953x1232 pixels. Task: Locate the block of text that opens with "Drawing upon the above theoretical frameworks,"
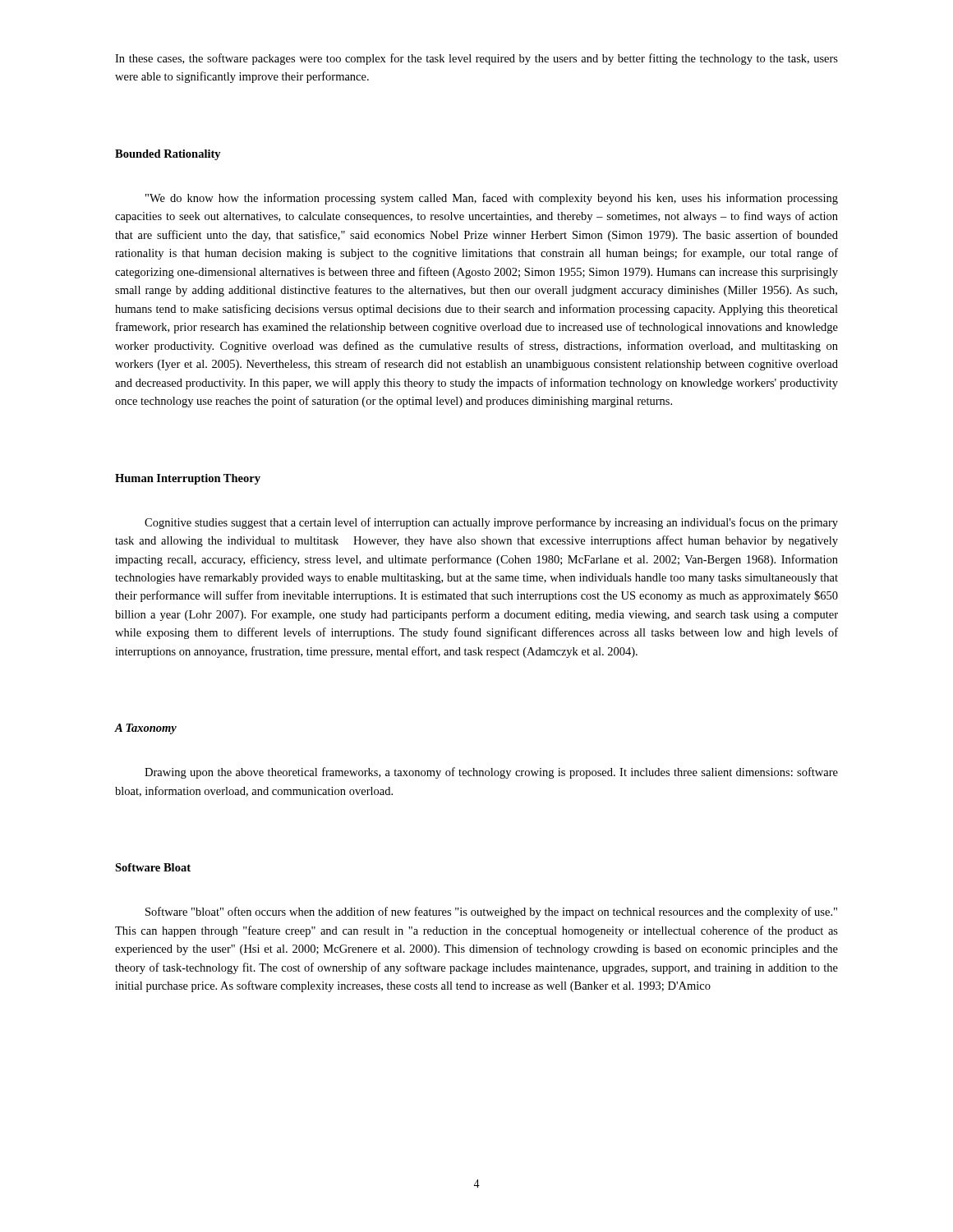[476, 782]
